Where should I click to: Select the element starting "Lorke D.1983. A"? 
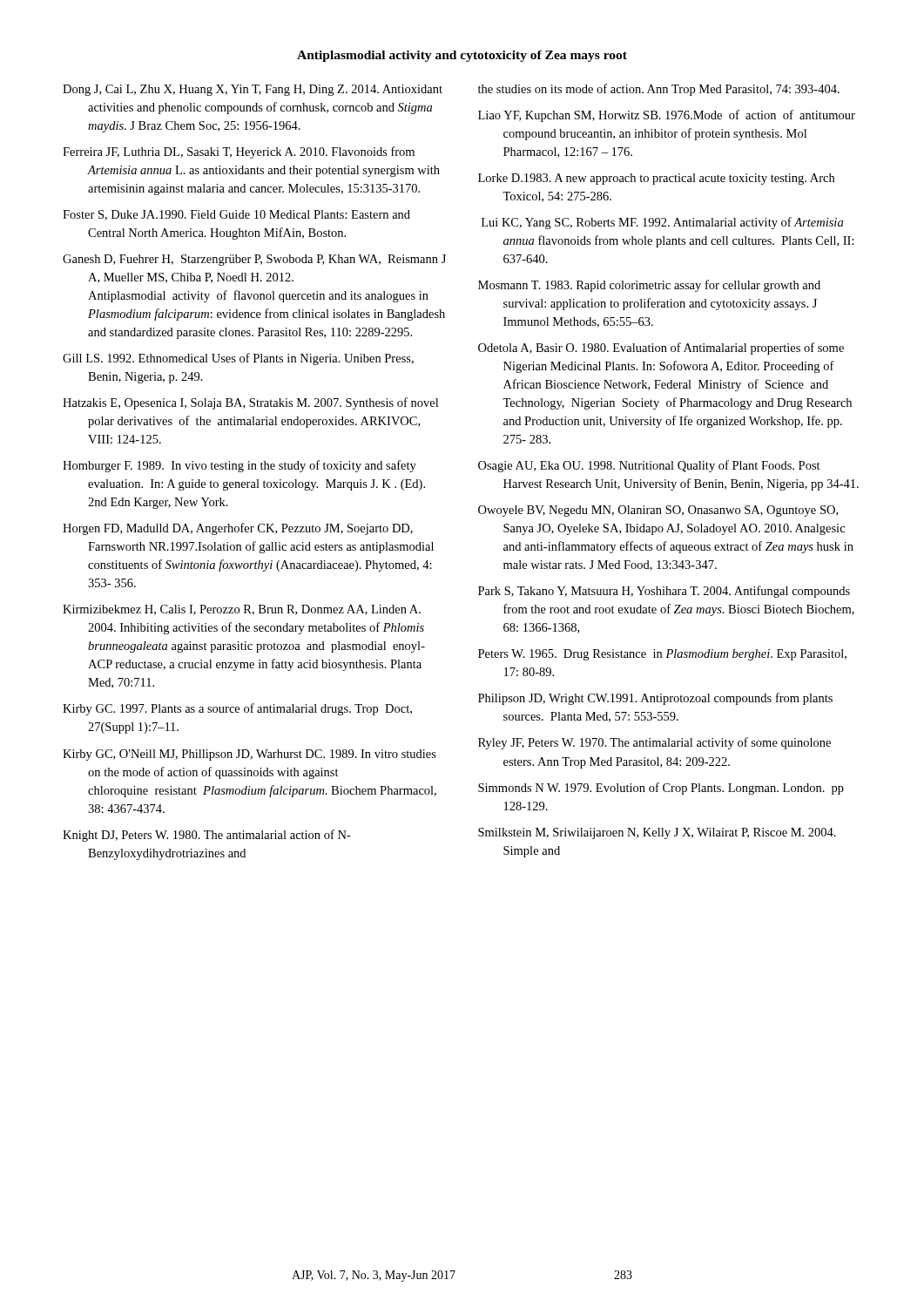656,187
